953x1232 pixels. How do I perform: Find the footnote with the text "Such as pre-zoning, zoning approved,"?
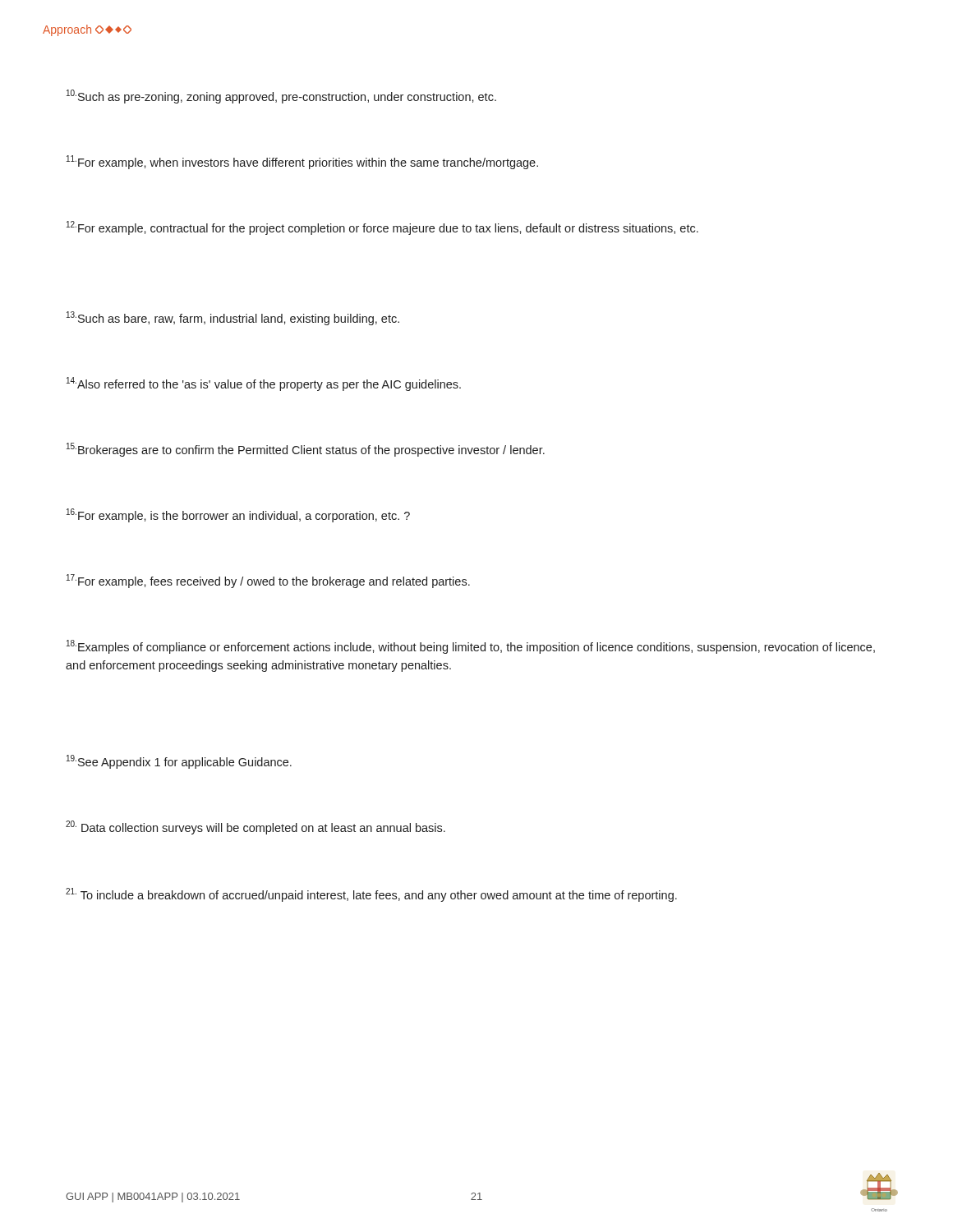click(281, 96)
